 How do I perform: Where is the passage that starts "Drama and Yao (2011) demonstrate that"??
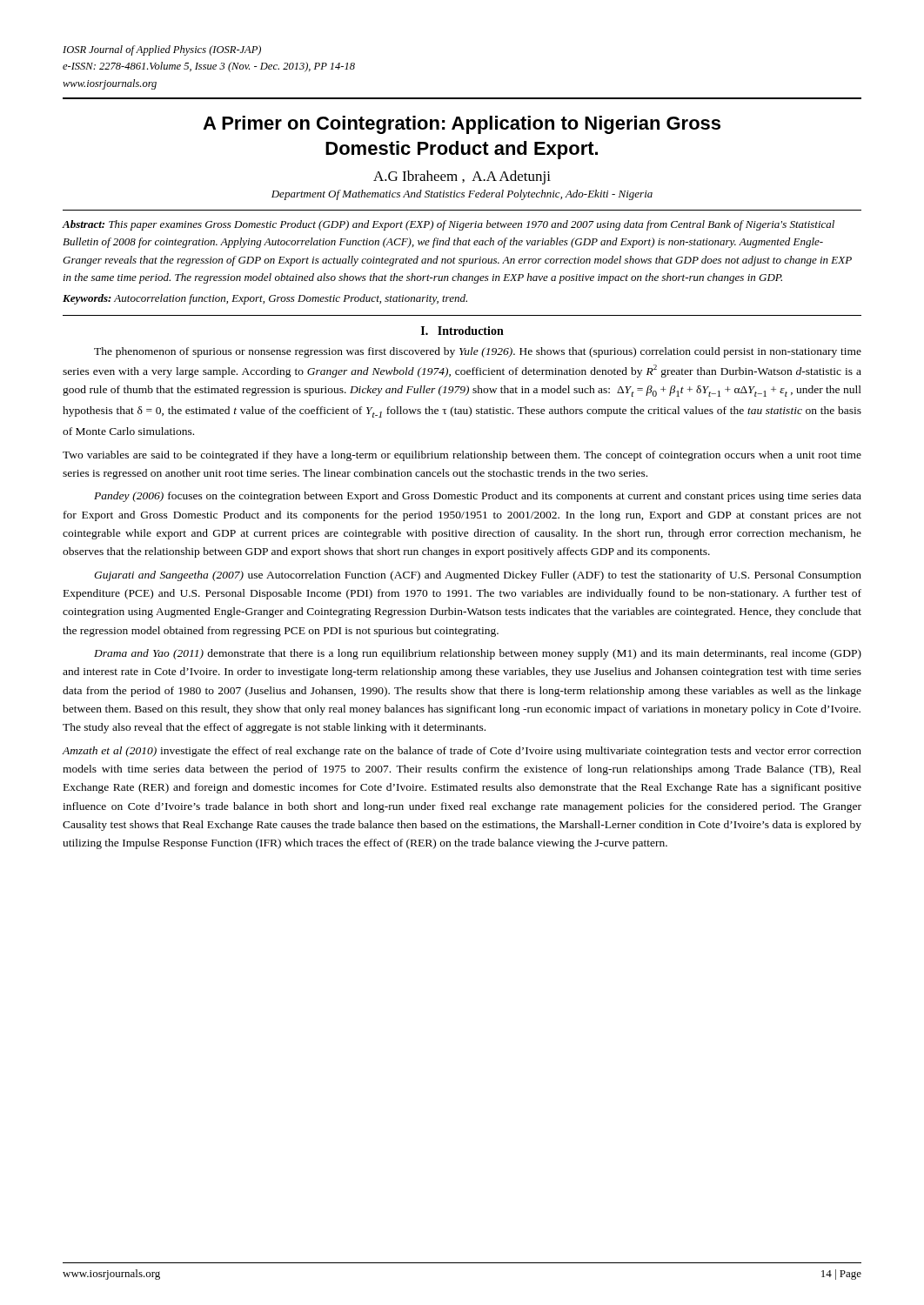click(x=462, y=690)
